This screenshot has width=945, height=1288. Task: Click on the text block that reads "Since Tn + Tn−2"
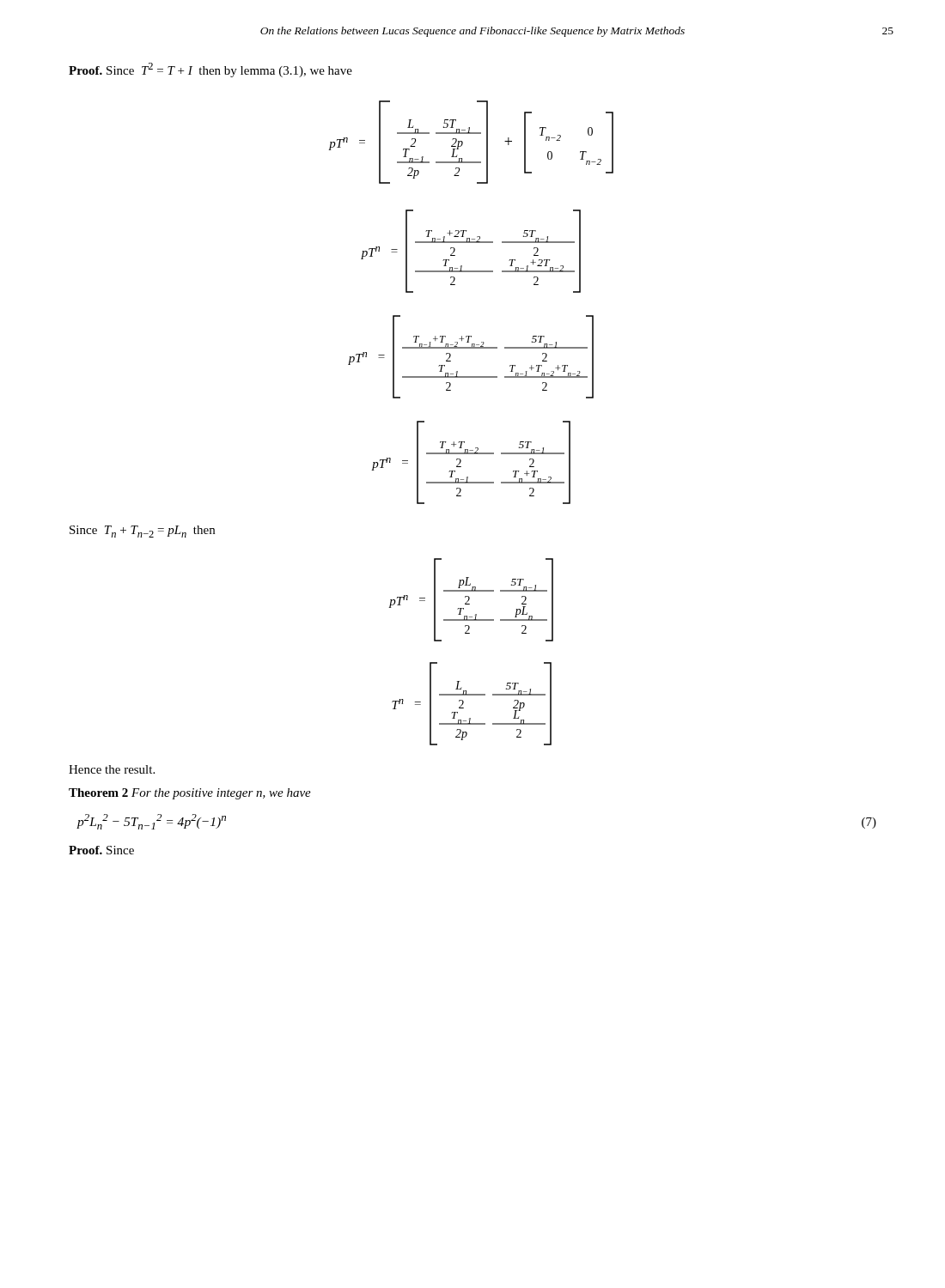point(142,531)
